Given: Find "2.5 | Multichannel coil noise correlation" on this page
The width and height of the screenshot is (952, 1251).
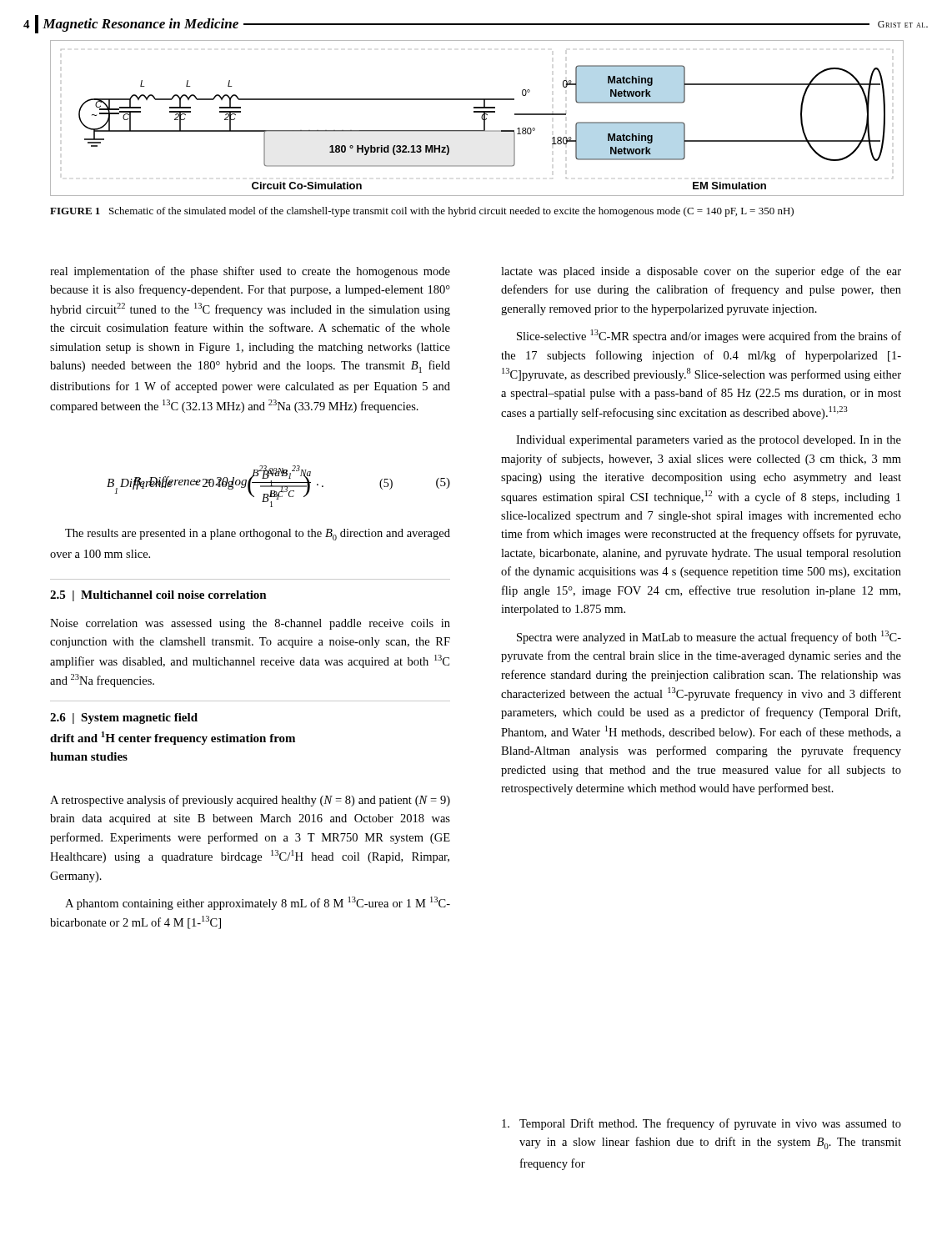Looking at the screenshot, I should 158,595.
